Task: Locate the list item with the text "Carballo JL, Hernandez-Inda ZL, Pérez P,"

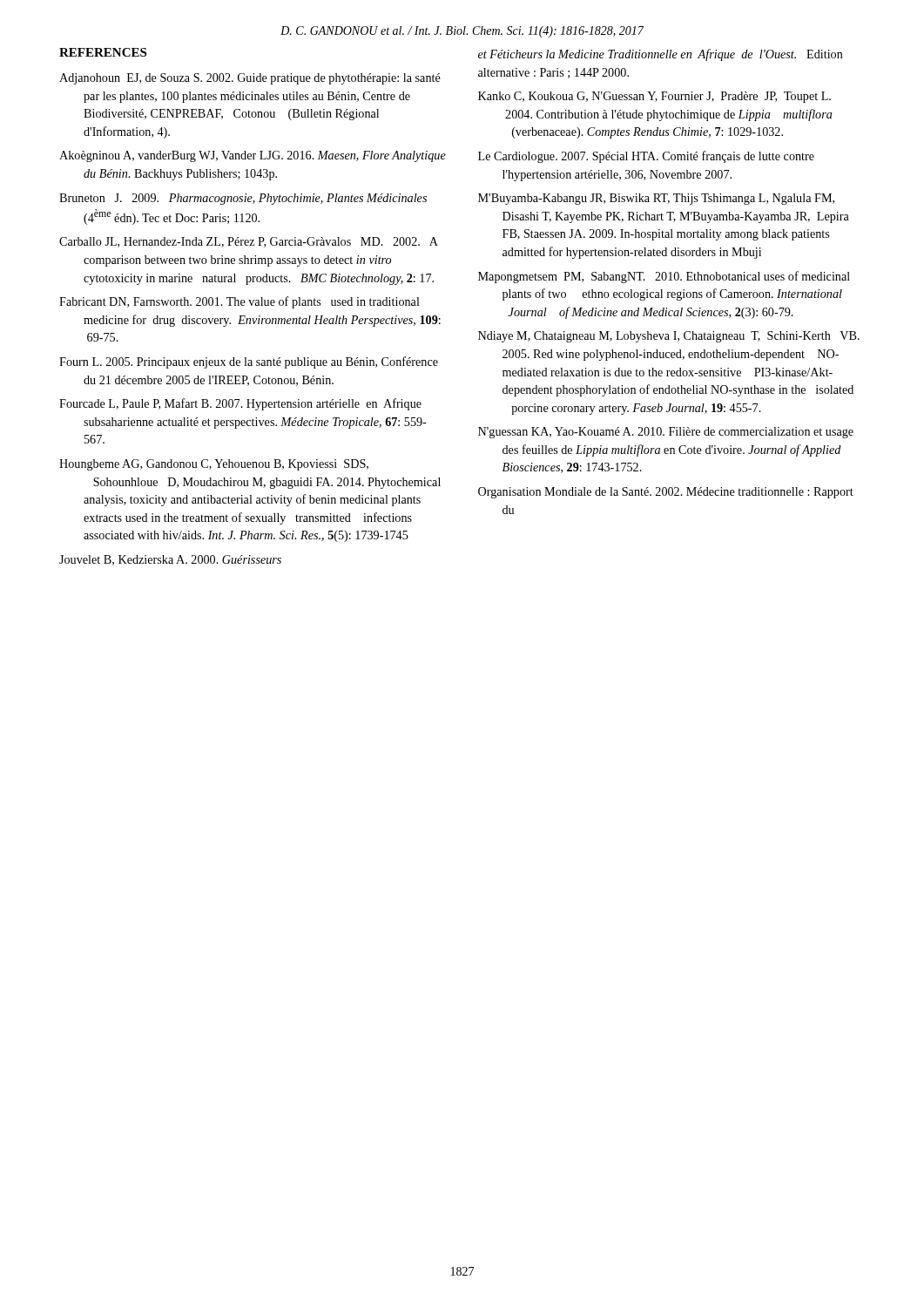Action: coord(248,260)
